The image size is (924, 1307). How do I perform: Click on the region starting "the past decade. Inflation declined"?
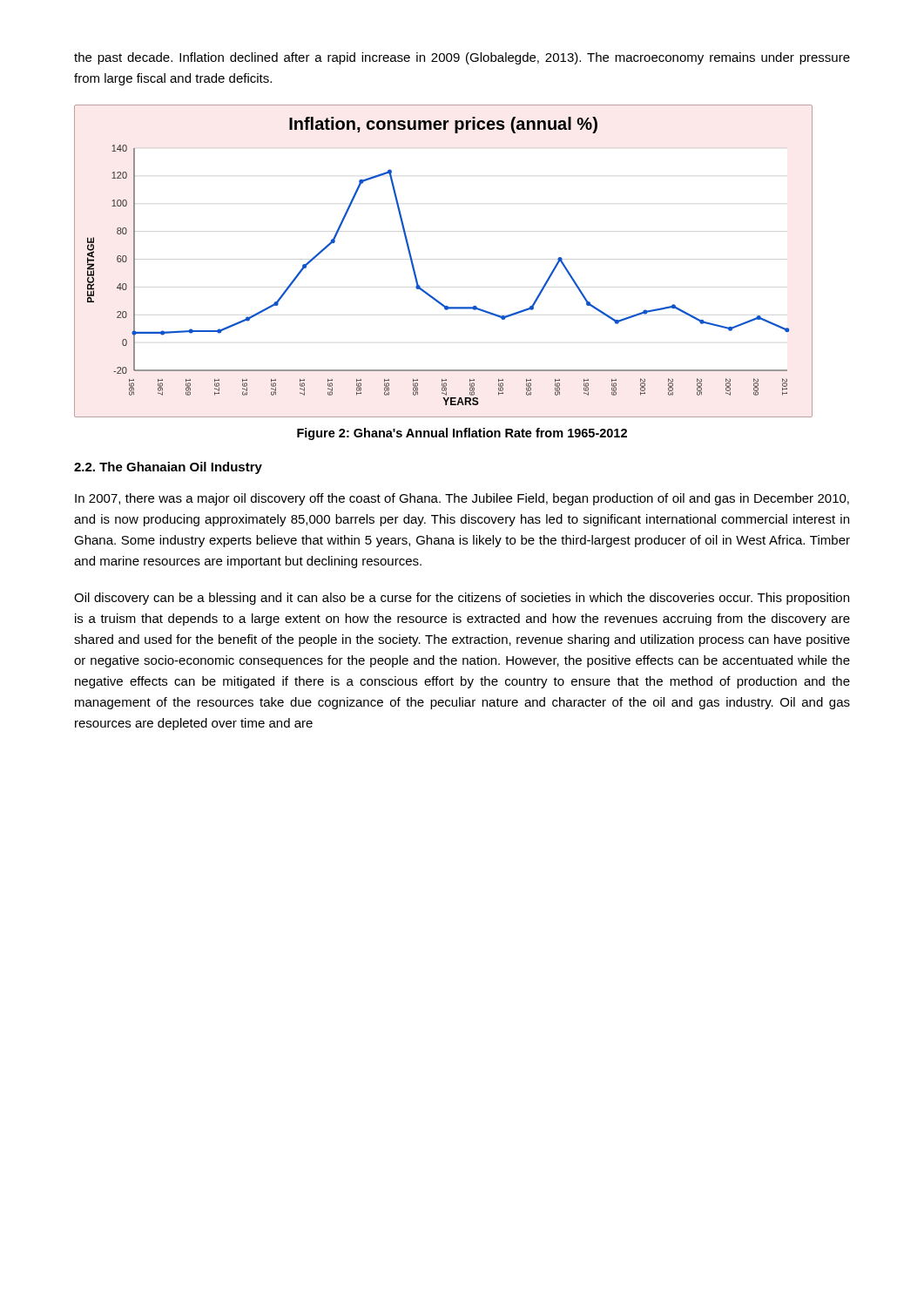click(462, 68)
